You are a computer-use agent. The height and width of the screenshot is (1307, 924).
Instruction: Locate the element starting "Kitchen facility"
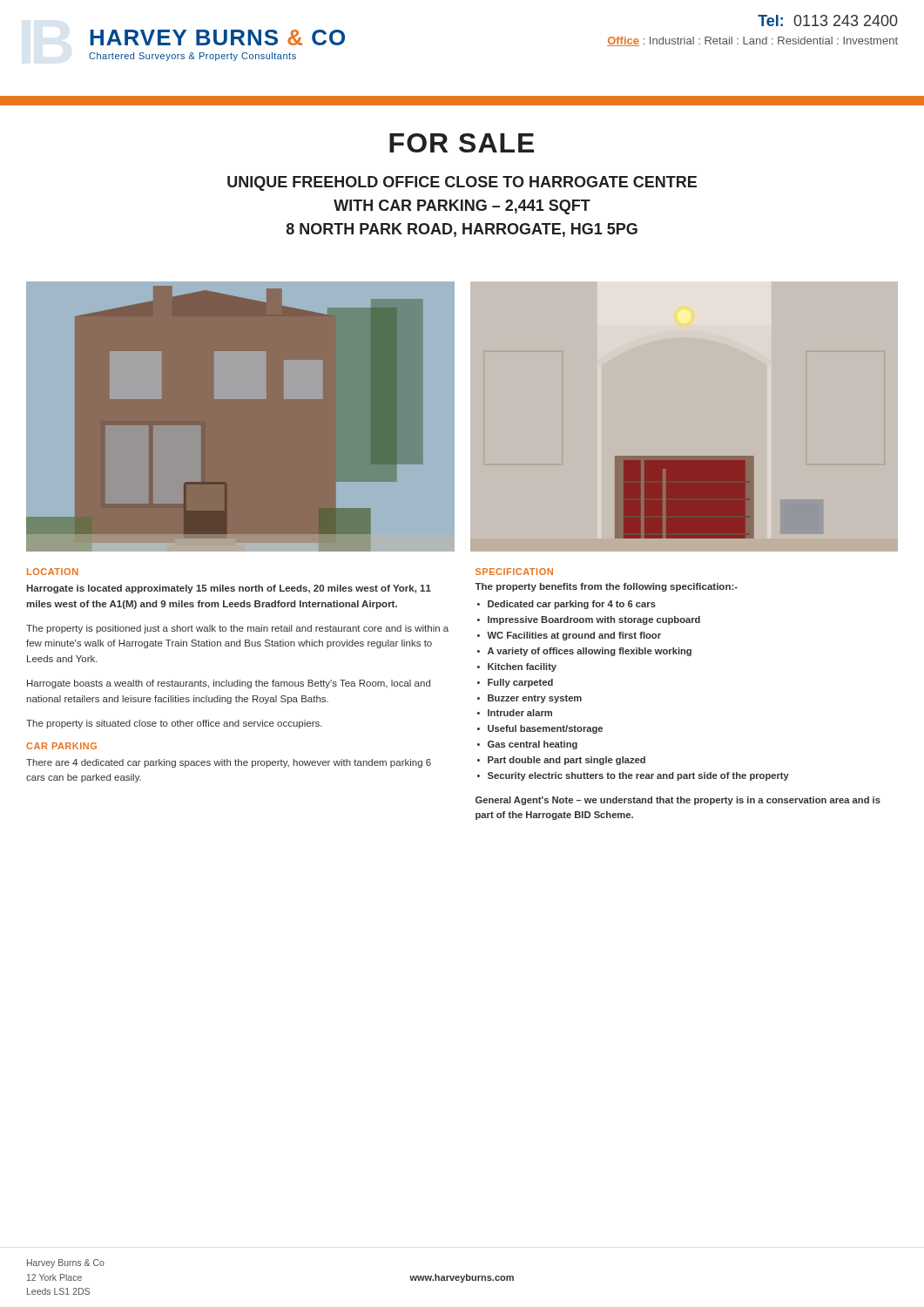click(x=522, y=666)
